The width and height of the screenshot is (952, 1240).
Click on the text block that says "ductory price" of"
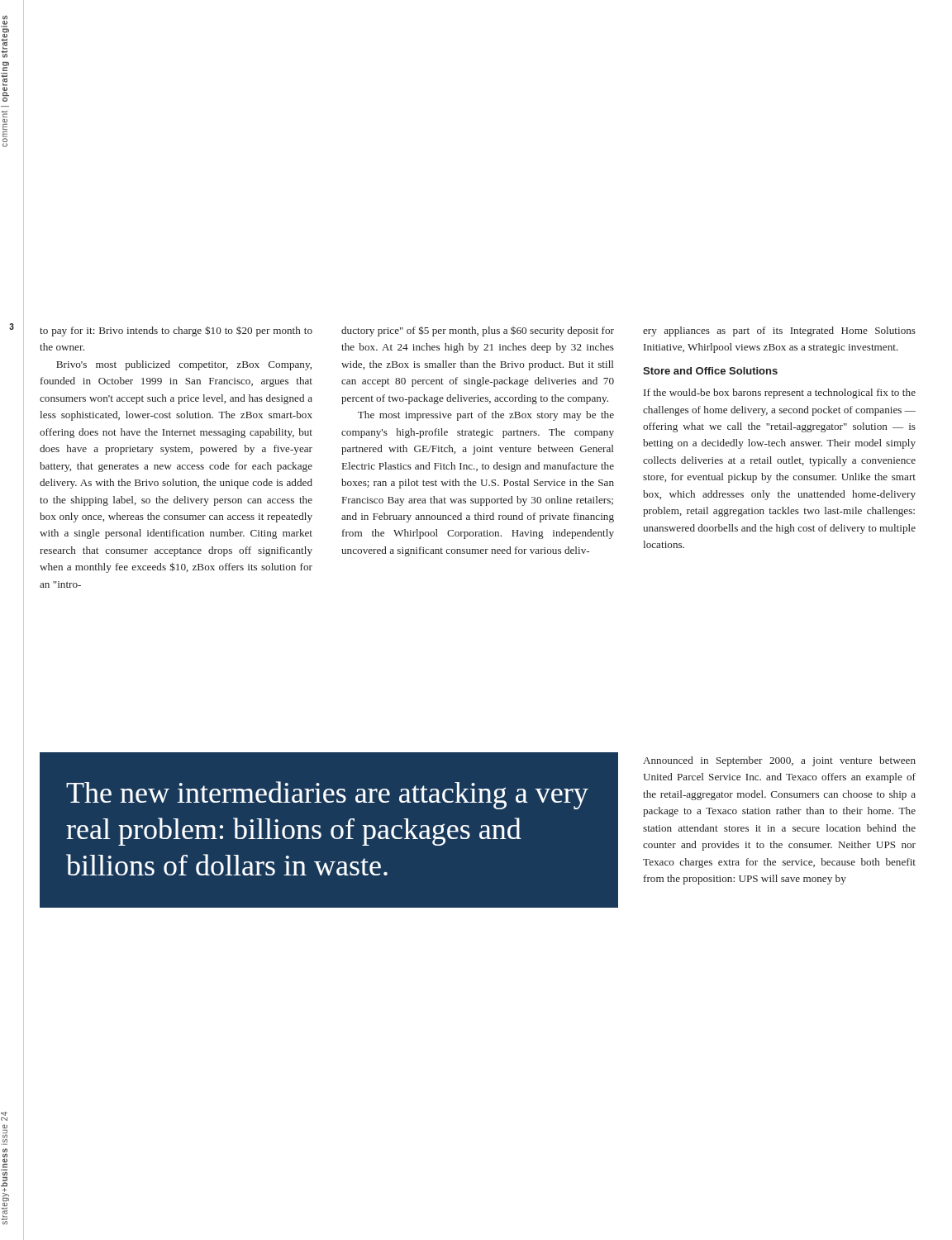[478, 441]
